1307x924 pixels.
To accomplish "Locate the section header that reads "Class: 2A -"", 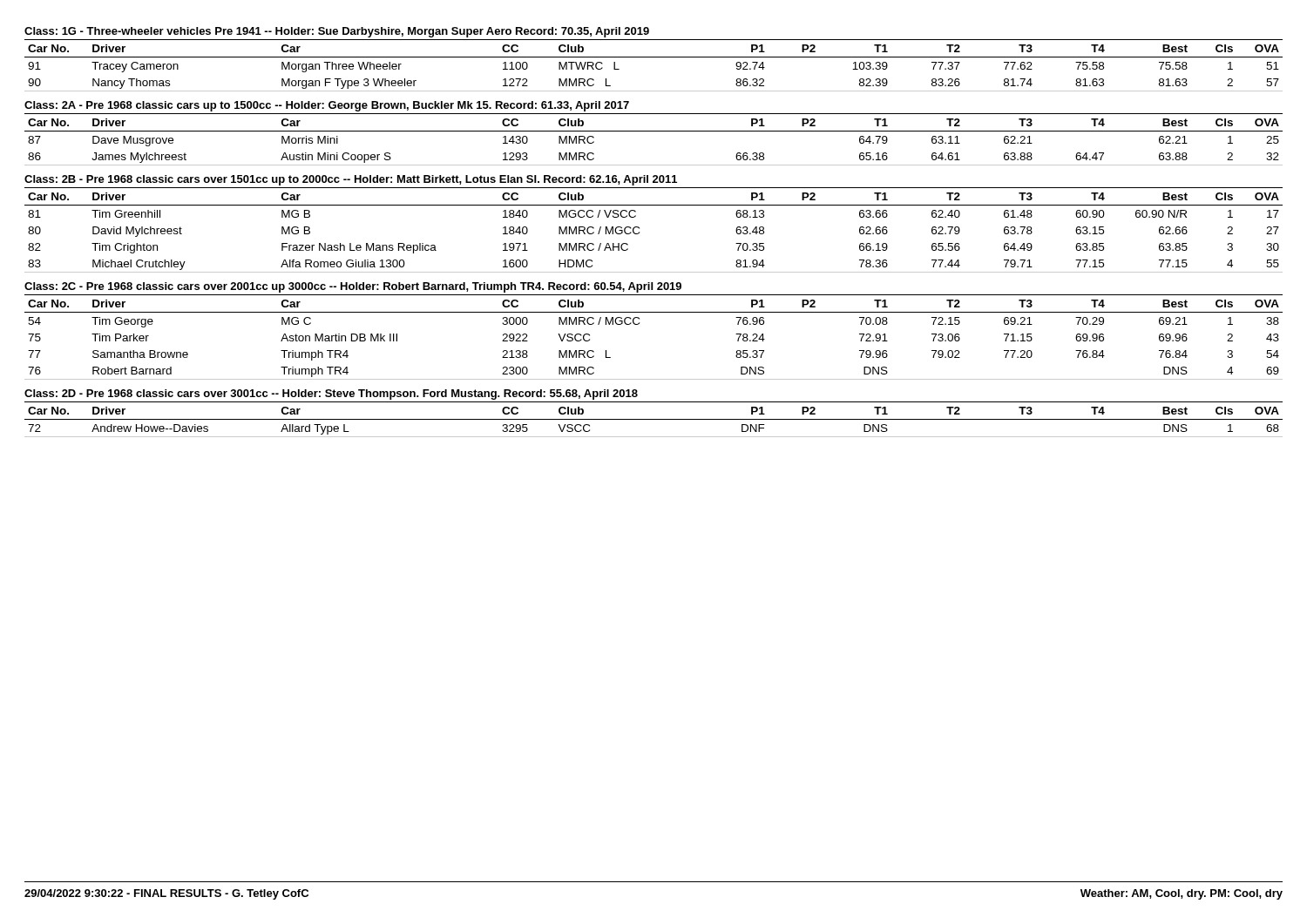I will (x=327, y=105).
